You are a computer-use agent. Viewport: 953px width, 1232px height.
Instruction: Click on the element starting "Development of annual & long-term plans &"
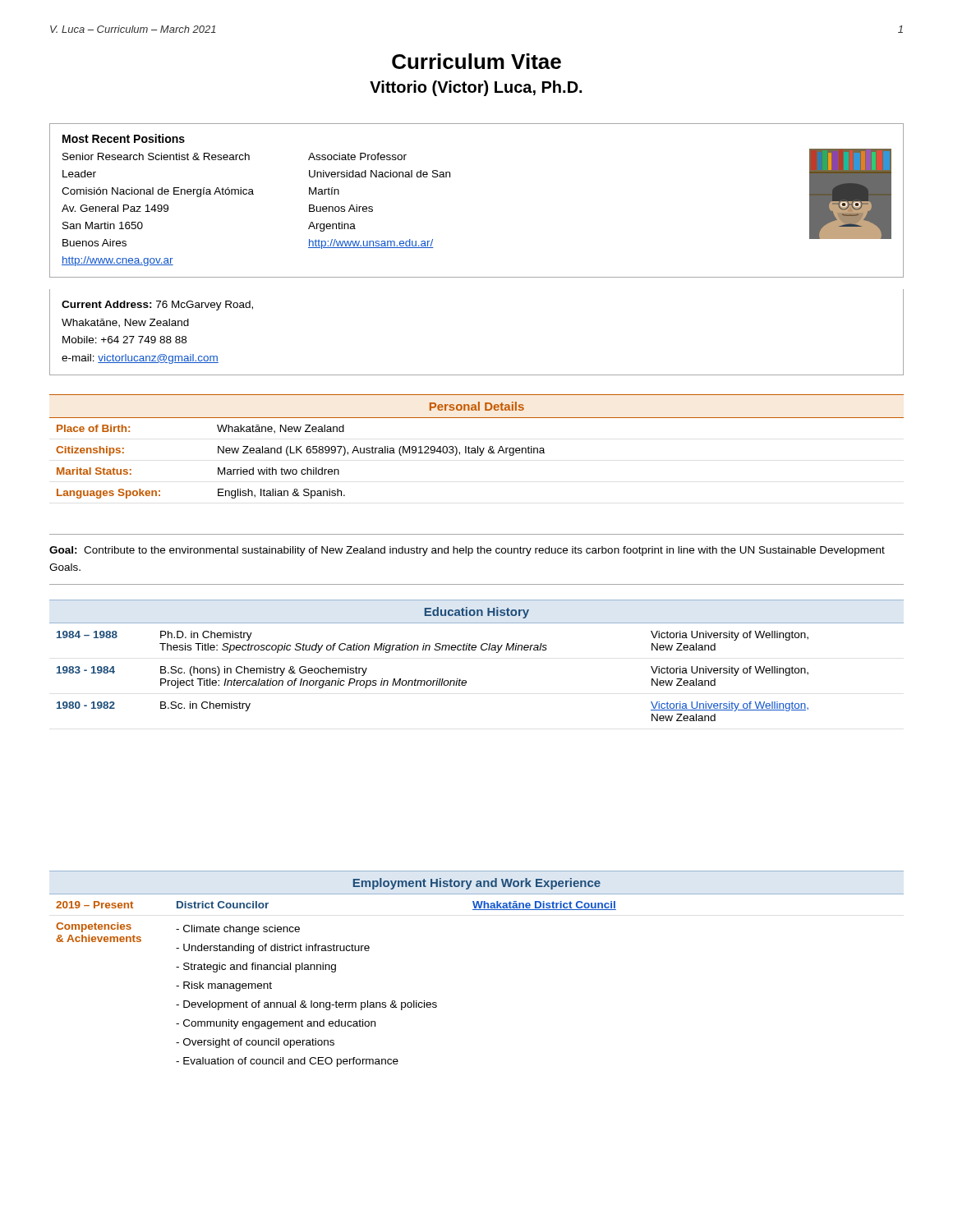pyautogui.click(x=310, y=1004)
